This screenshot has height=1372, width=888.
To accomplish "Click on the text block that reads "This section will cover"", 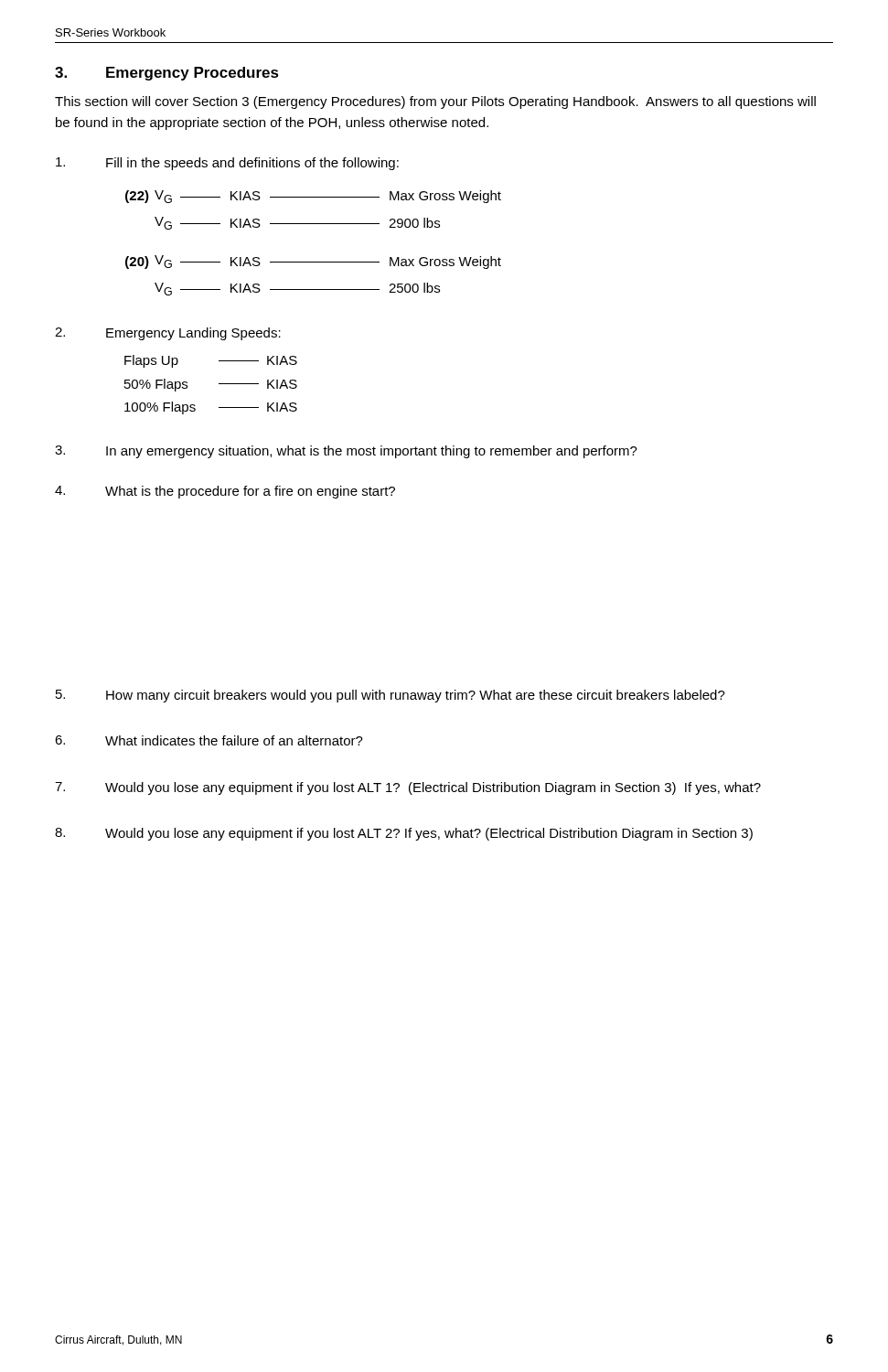I will pos(436,111).
